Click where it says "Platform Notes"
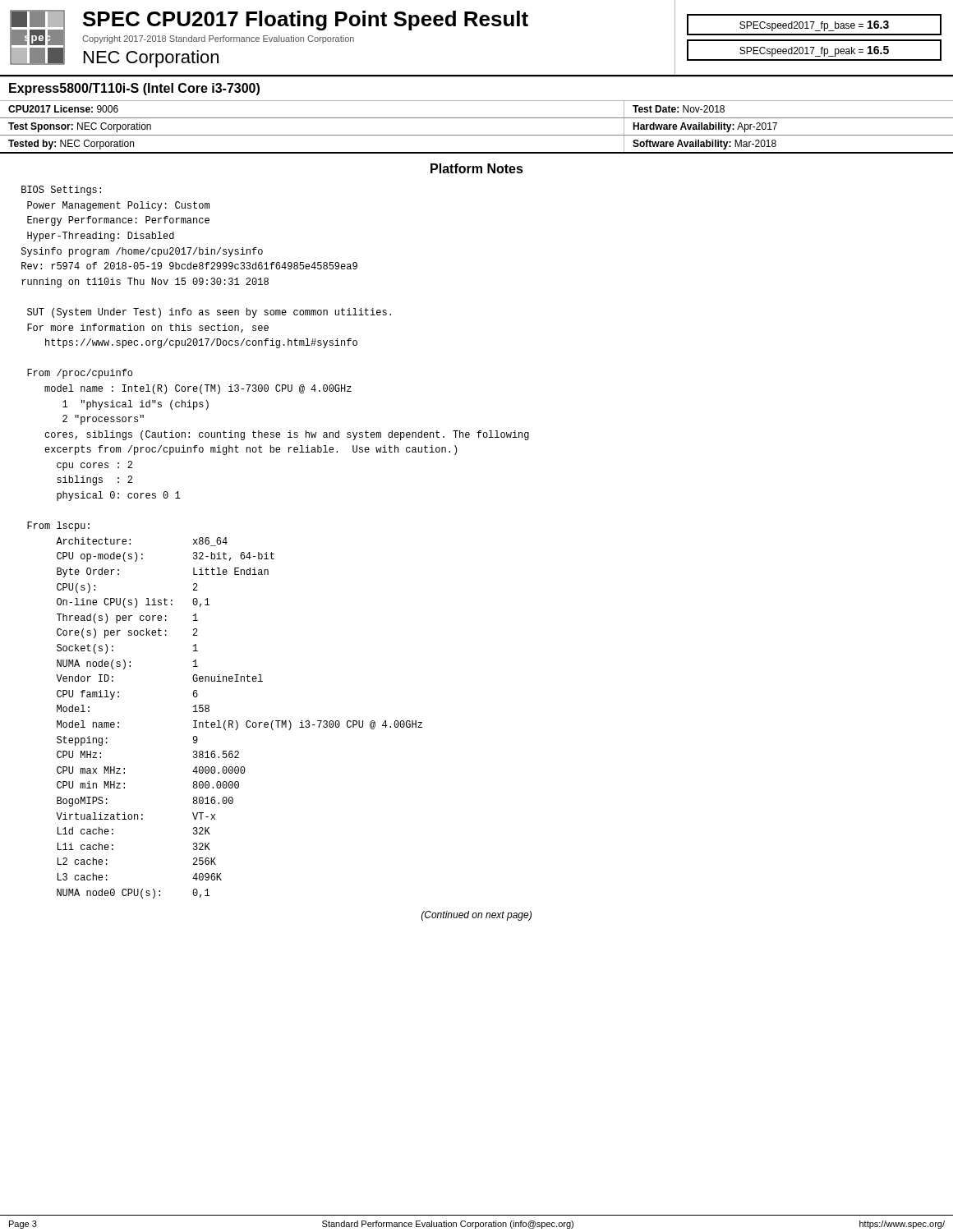Viewport: 953px width, 1232px height. (x=476, y=169)
